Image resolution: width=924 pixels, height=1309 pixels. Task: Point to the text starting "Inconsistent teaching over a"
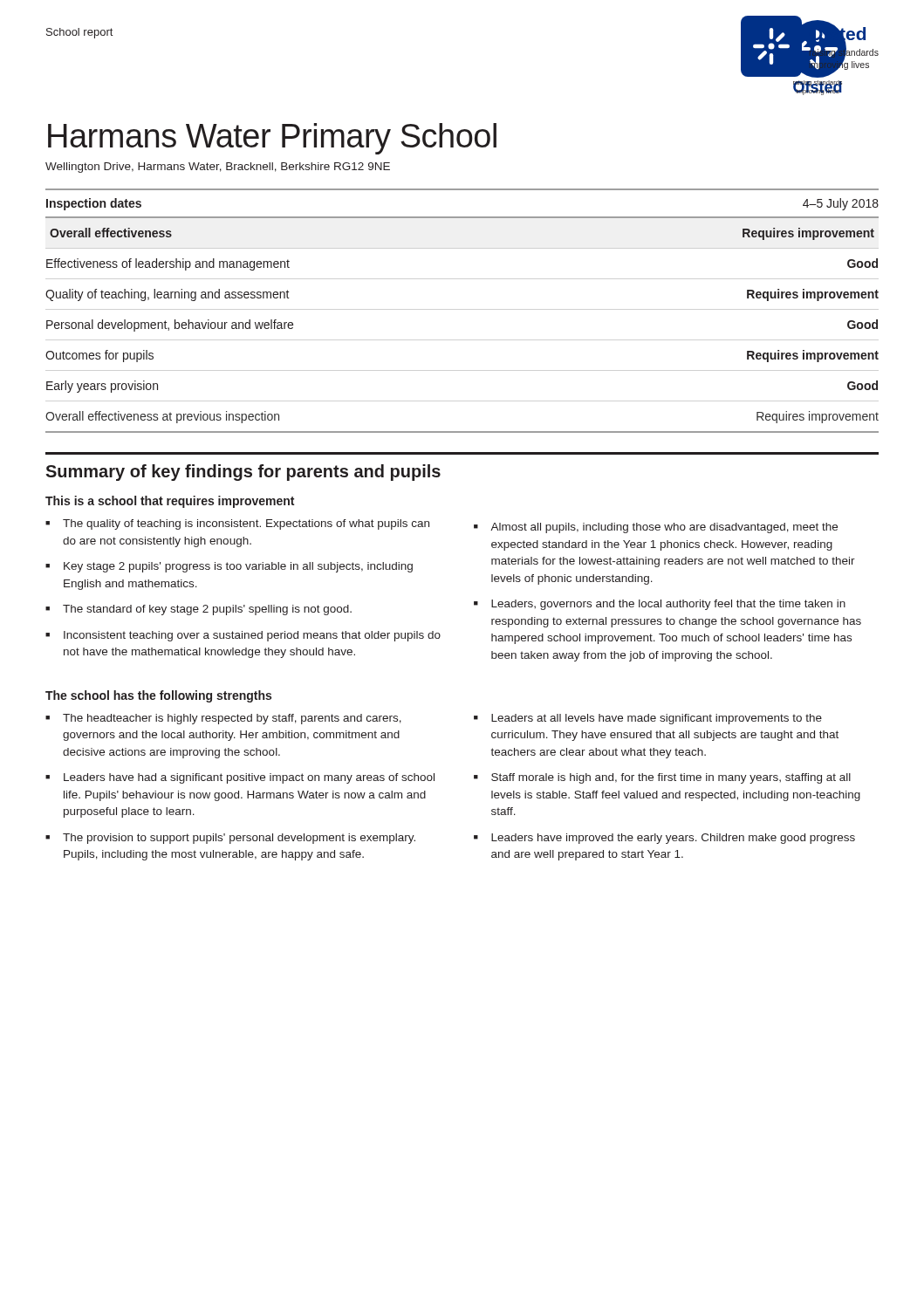pyautogui.click(x=252, y=643)
